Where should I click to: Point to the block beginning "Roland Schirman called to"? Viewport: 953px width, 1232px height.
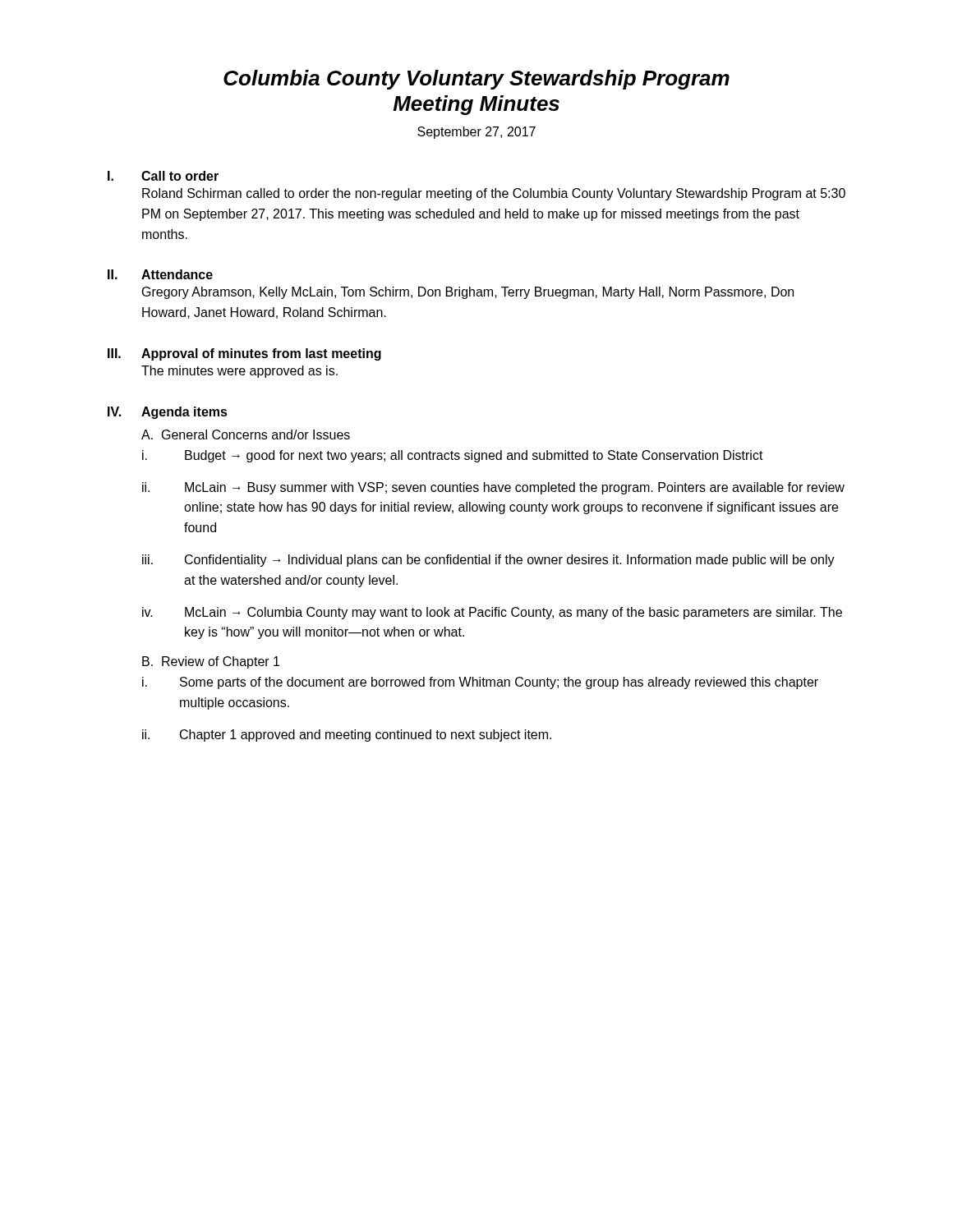coord(494,214)
